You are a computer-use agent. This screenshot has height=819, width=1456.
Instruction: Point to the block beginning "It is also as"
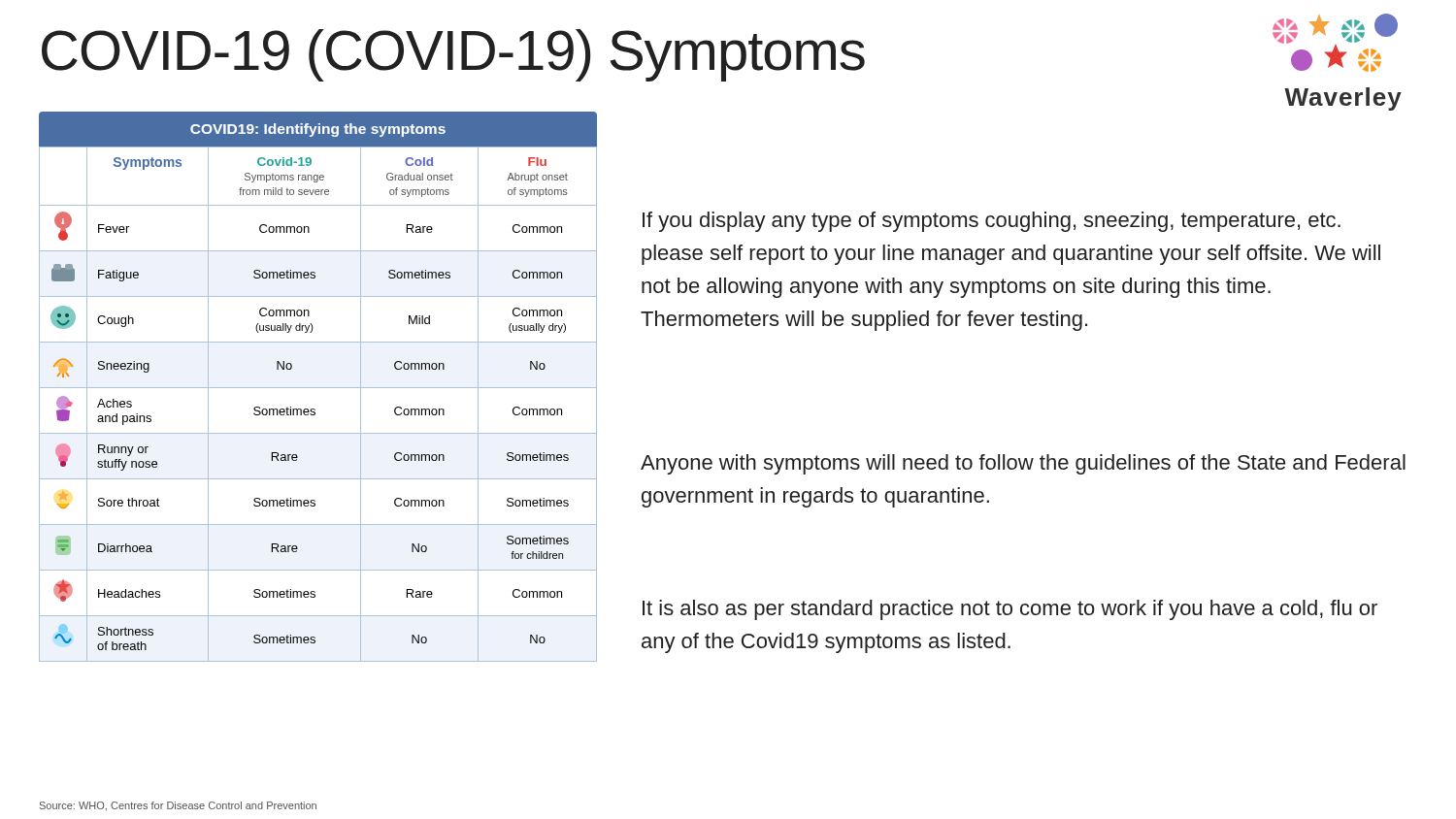tap(1009, 624)
